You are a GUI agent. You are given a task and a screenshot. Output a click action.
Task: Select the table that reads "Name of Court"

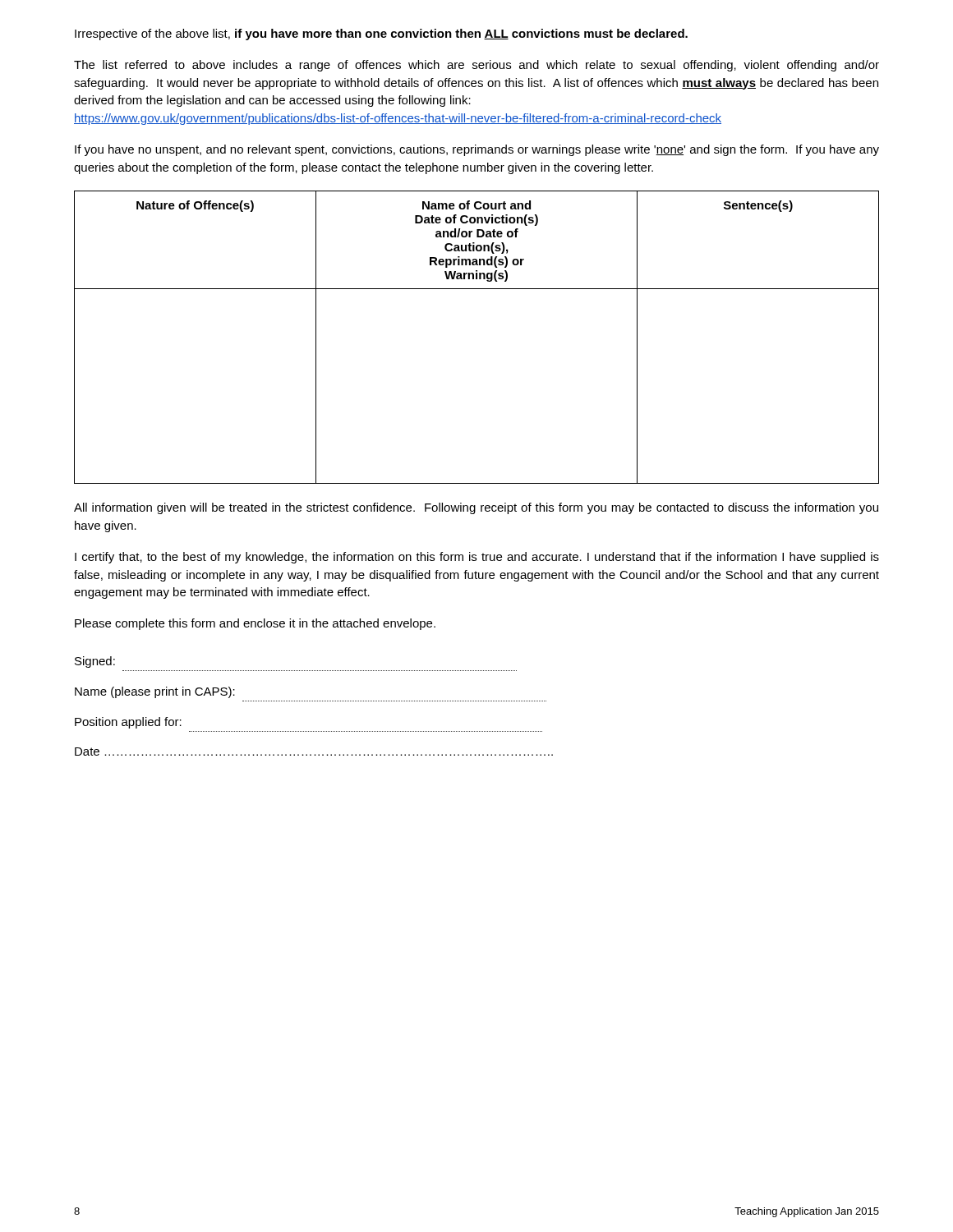pyautogui.click(x=476, y=337)
